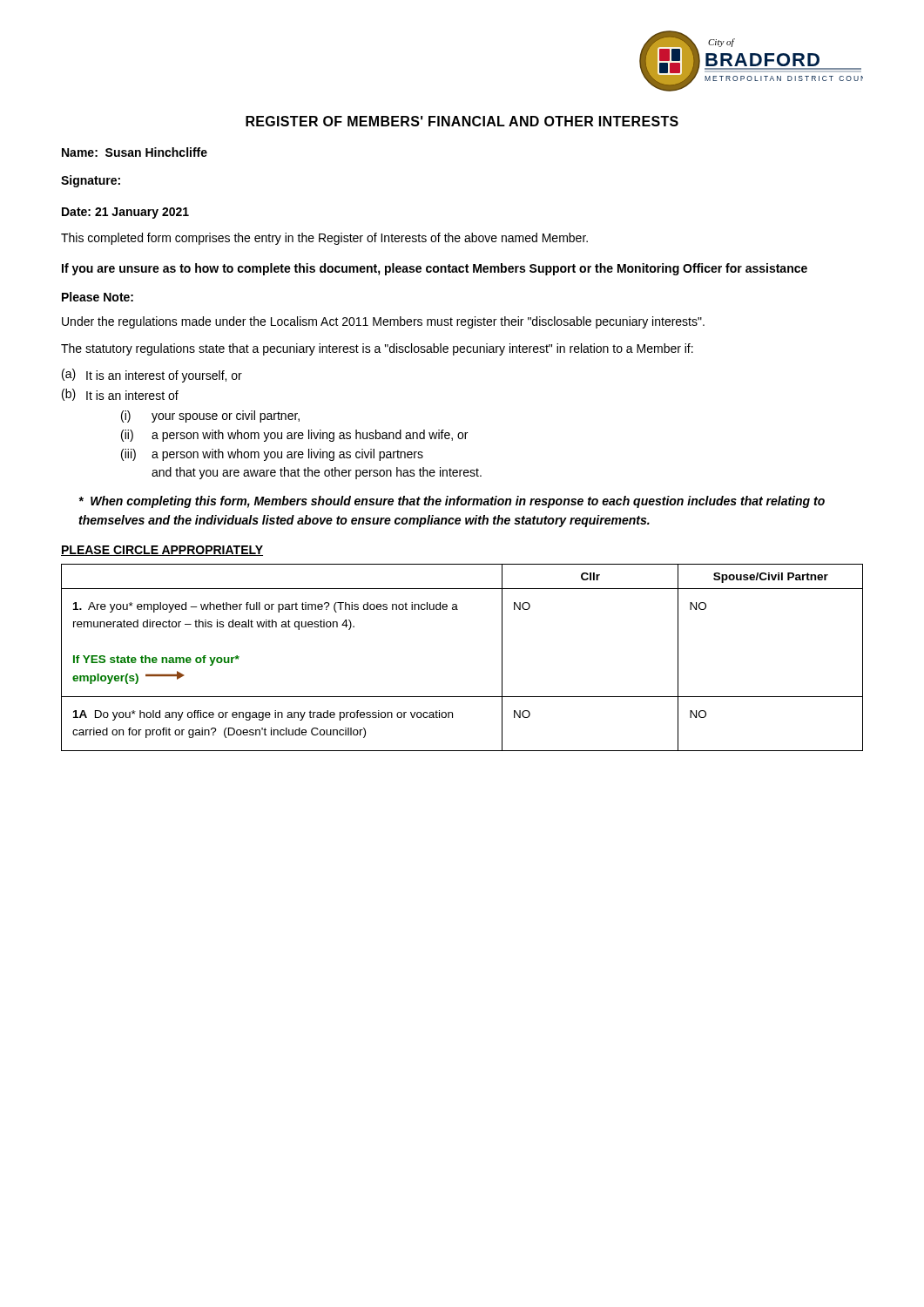This screenshot has width=924, height=1307.
Task: Find the text that reads "Date: 21 January 2021"
Action: point(125,212)
